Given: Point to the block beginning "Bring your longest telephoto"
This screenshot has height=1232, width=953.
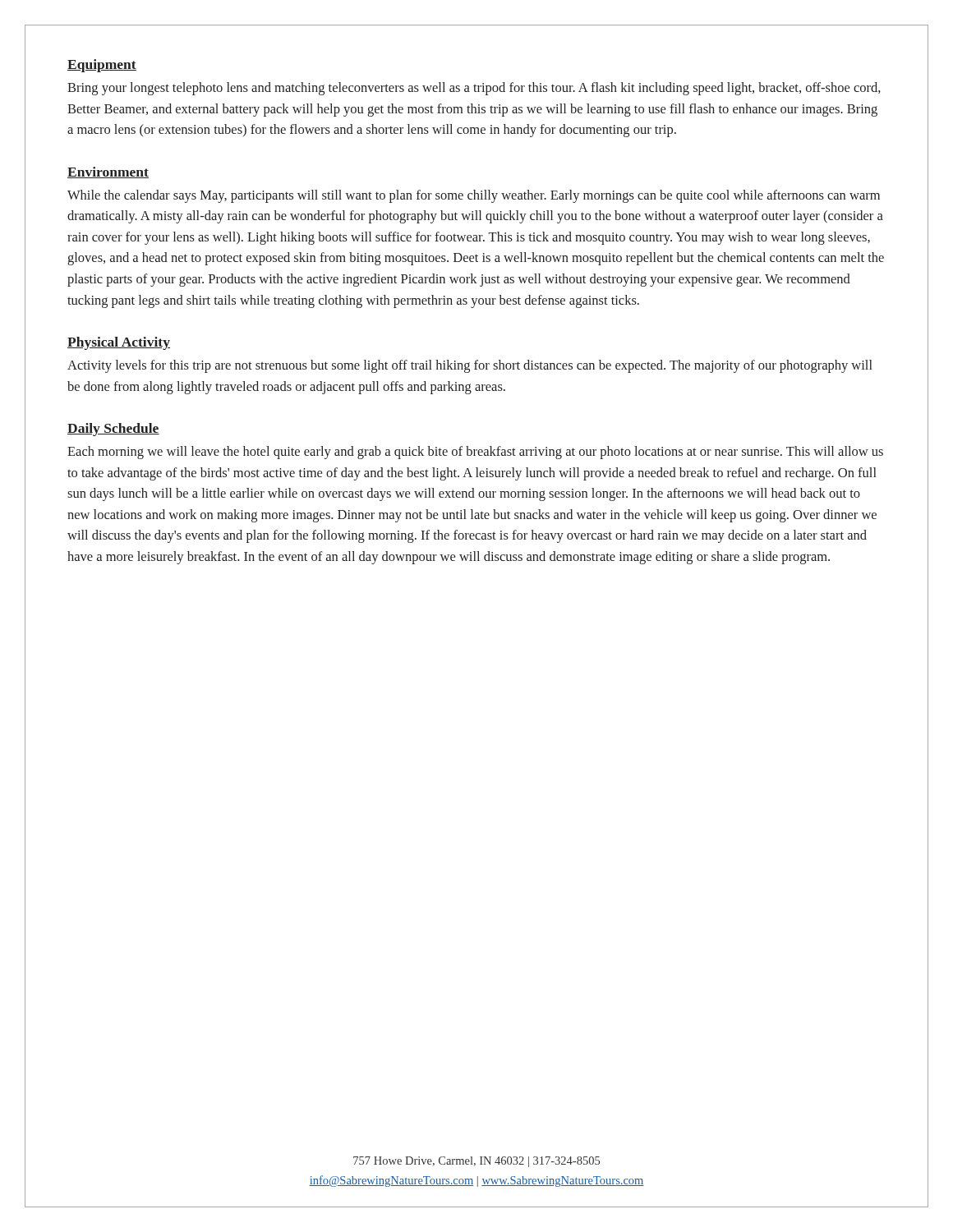Looking at the screenshot, I should 476,109.
